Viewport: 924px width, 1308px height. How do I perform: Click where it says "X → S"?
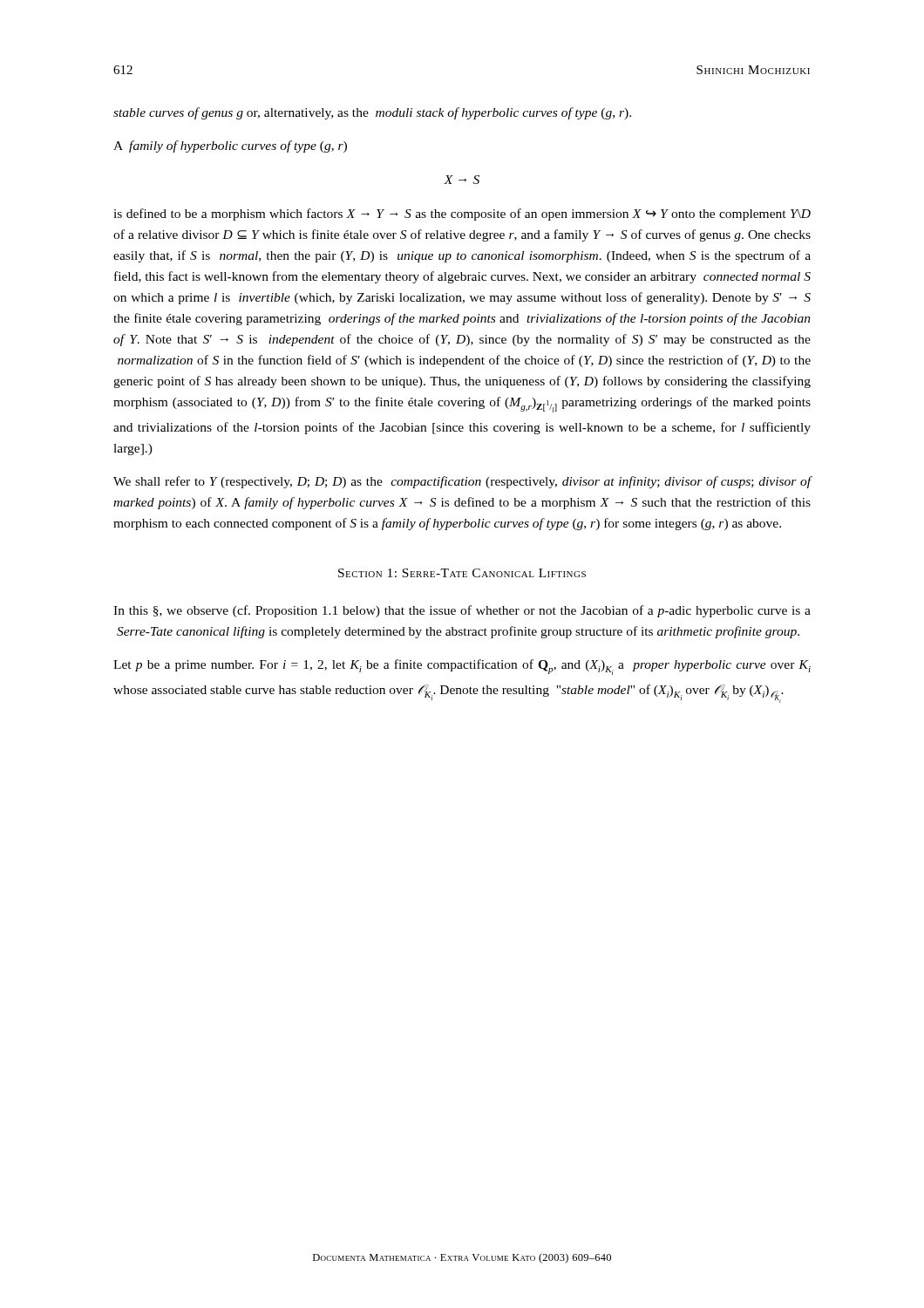(x=462, y=179)
